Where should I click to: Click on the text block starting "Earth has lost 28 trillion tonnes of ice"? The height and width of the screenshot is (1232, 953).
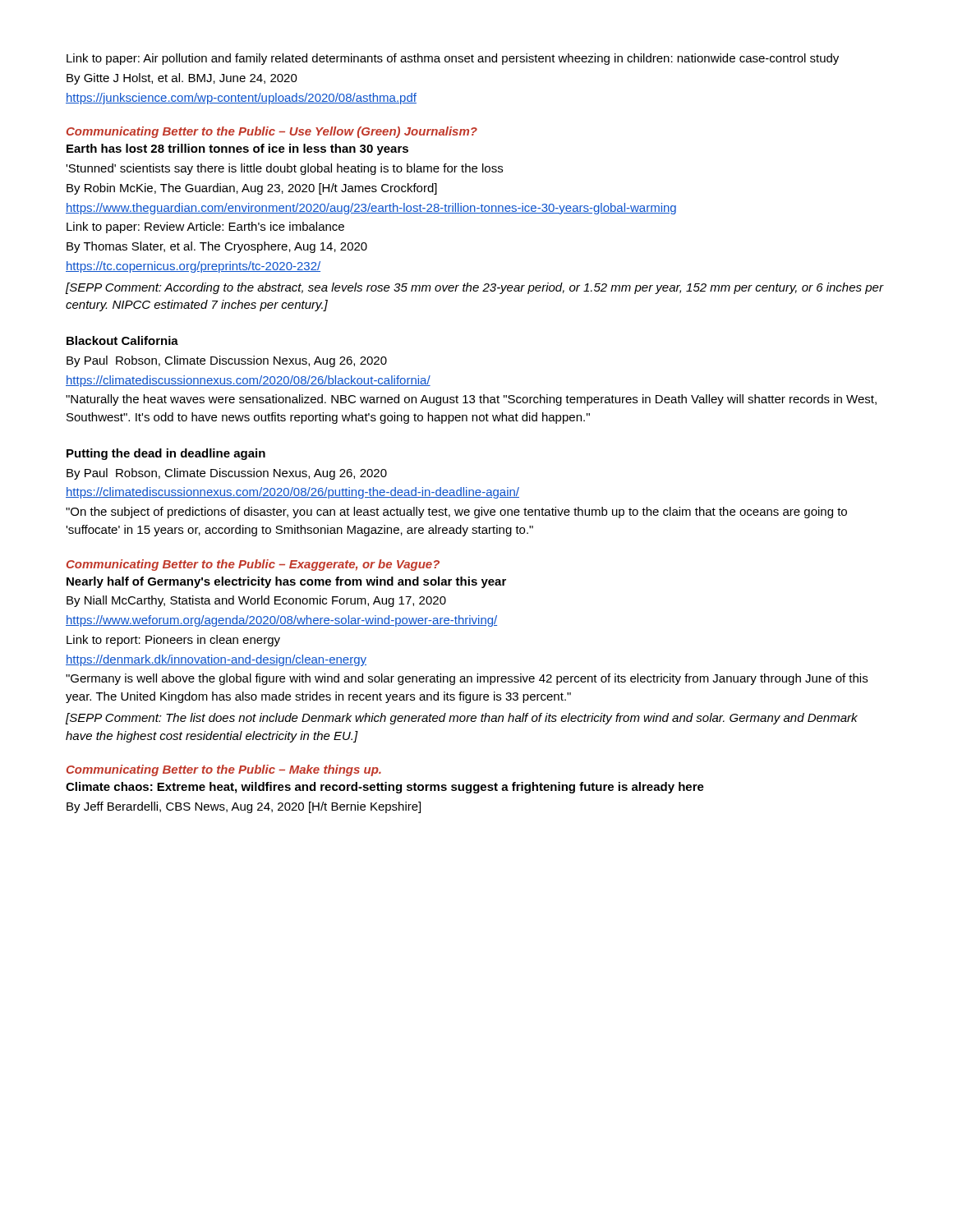coord(237,149)
